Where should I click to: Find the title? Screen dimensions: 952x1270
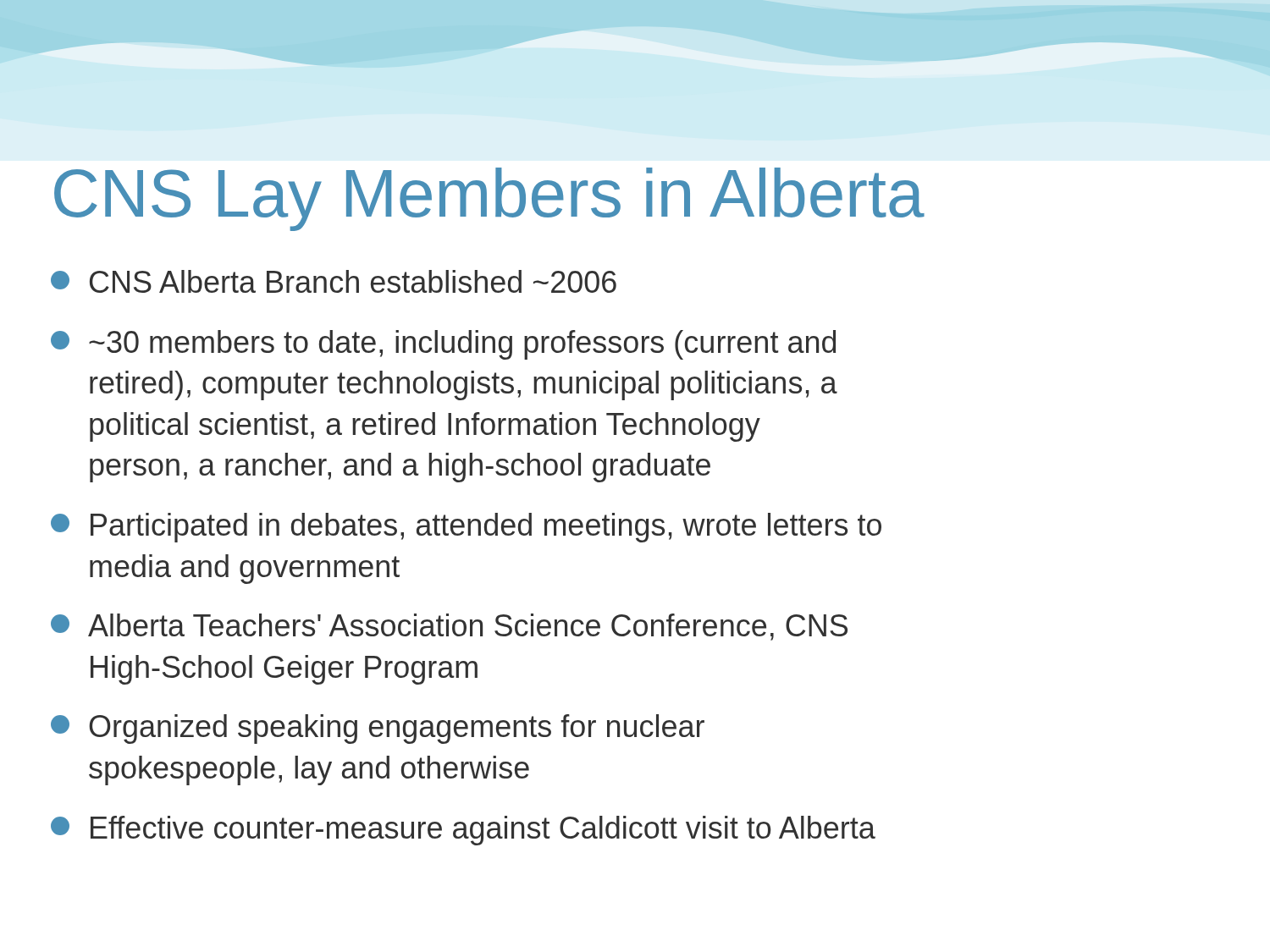[x=635, y=194]
